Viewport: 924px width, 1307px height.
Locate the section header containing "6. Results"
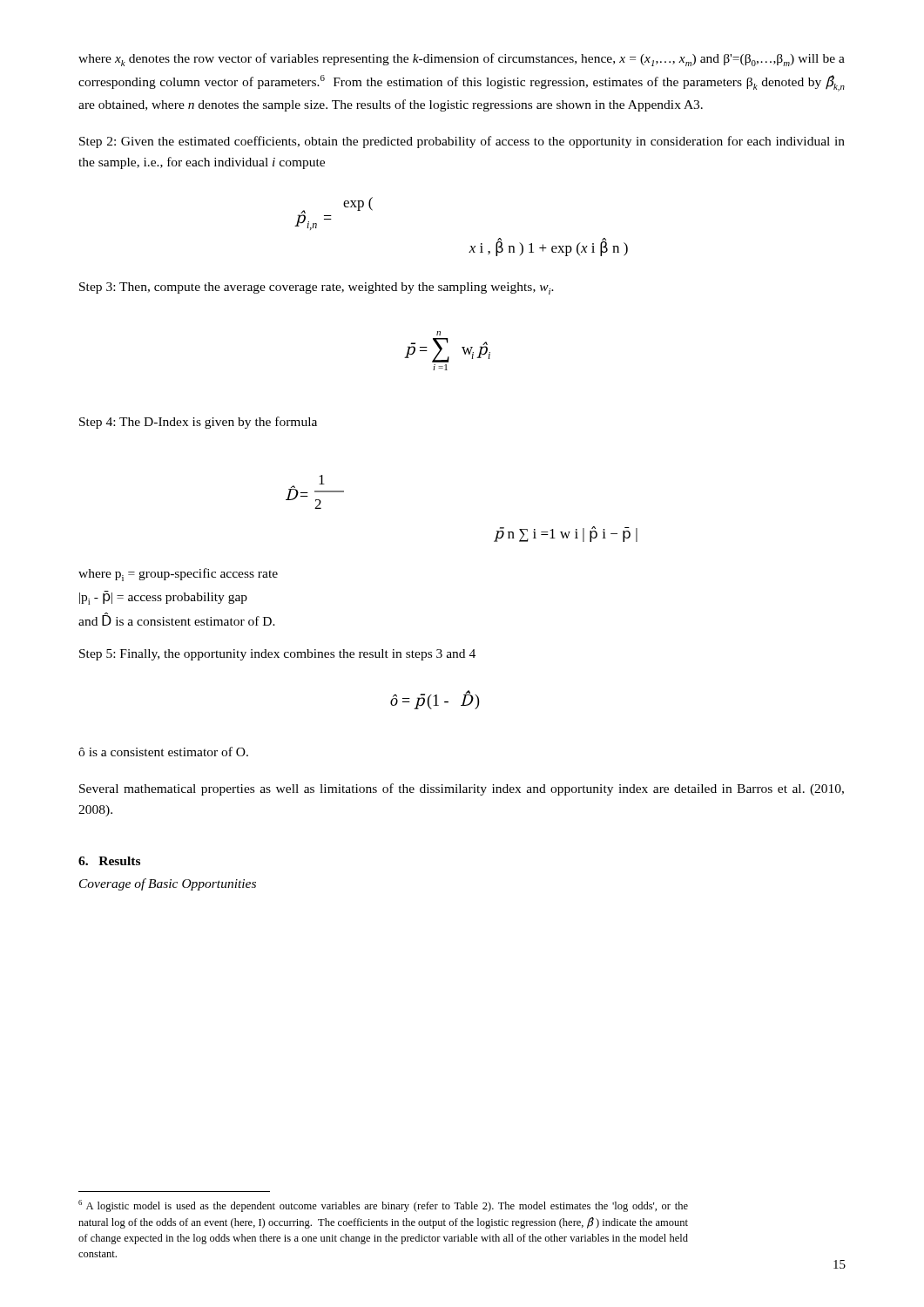click(x=109, y=861)
